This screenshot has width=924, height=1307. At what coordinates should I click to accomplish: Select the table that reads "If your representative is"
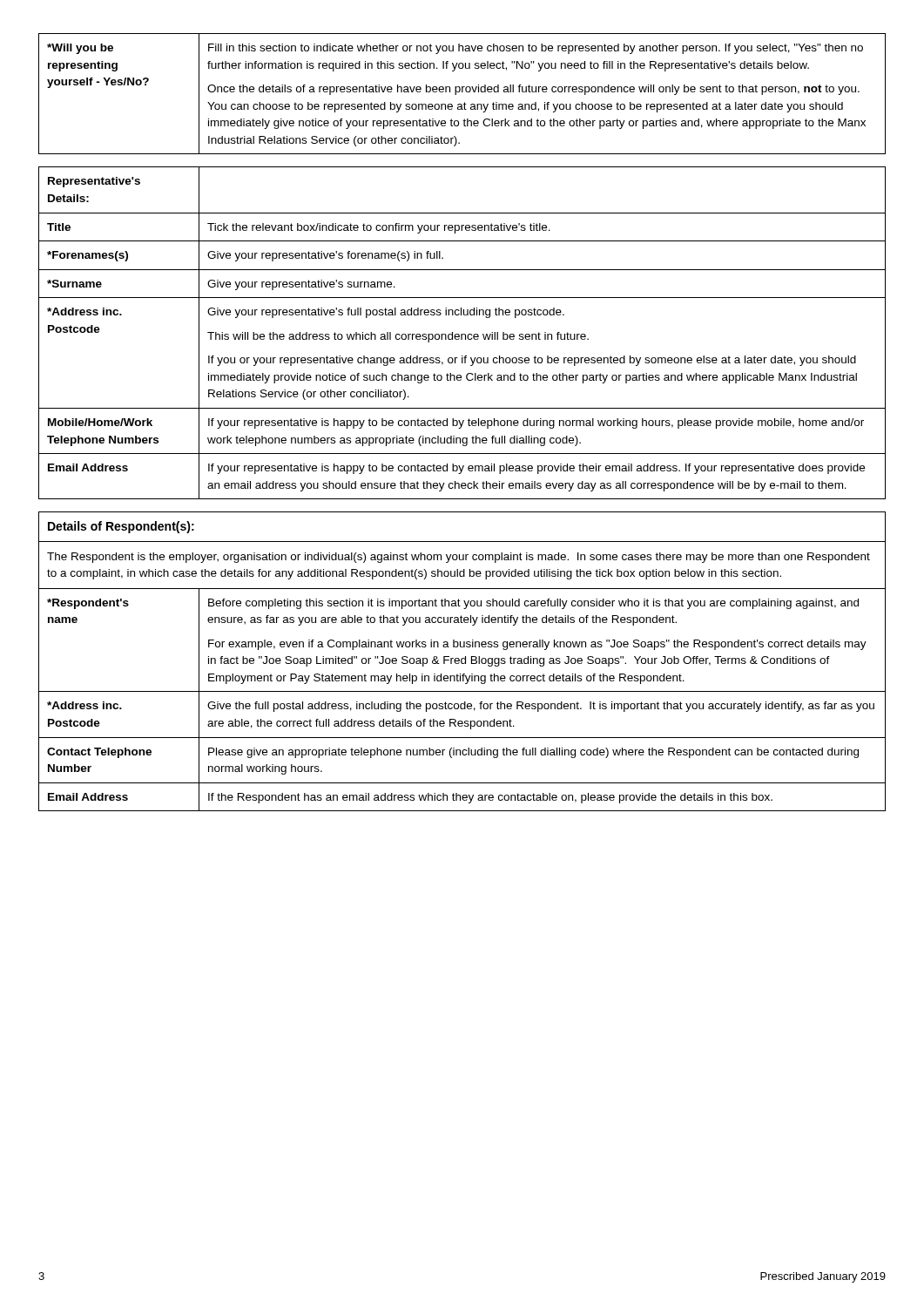pyautogui.click(x=462, y=333)
